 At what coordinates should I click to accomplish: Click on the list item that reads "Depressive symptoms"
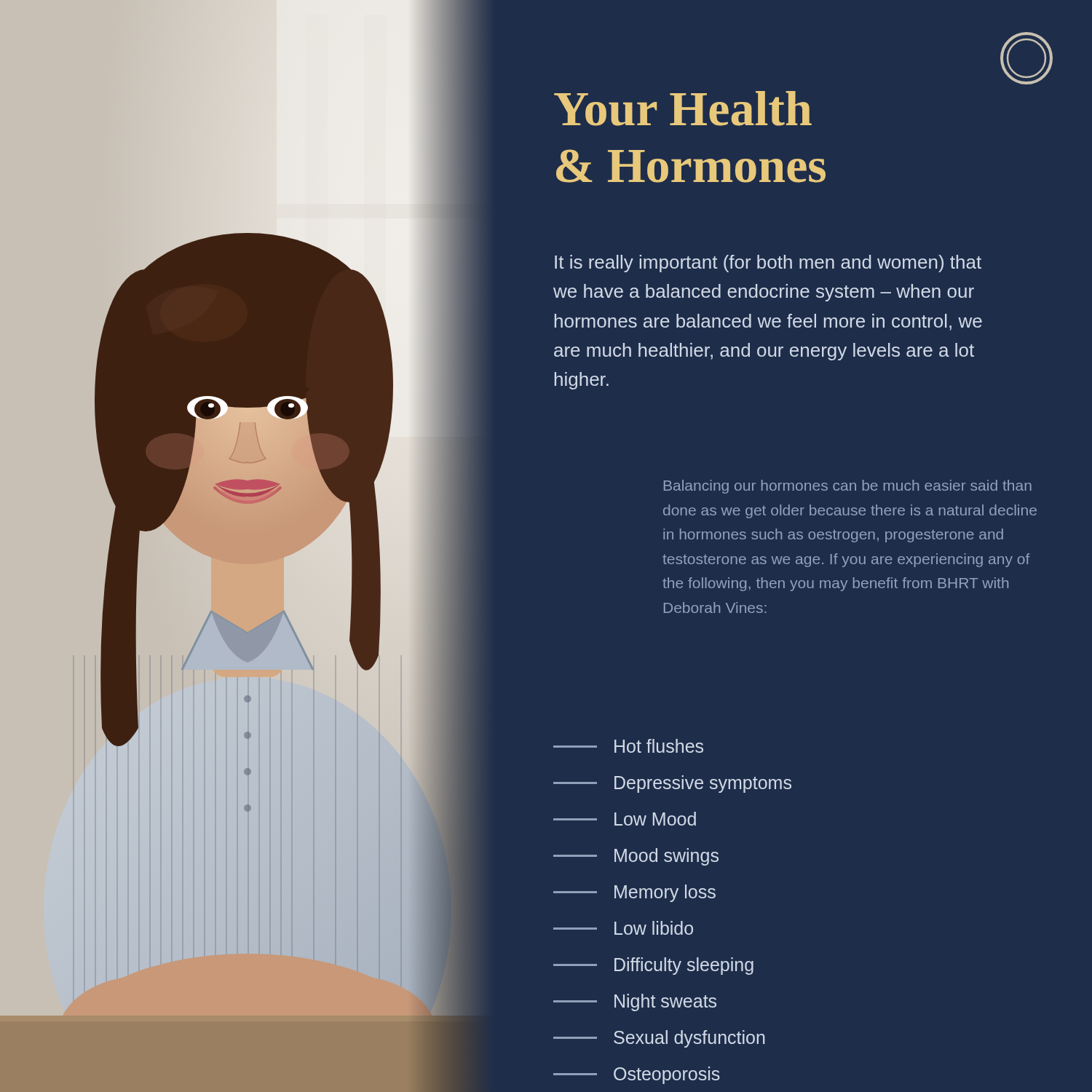click(673, 783)
